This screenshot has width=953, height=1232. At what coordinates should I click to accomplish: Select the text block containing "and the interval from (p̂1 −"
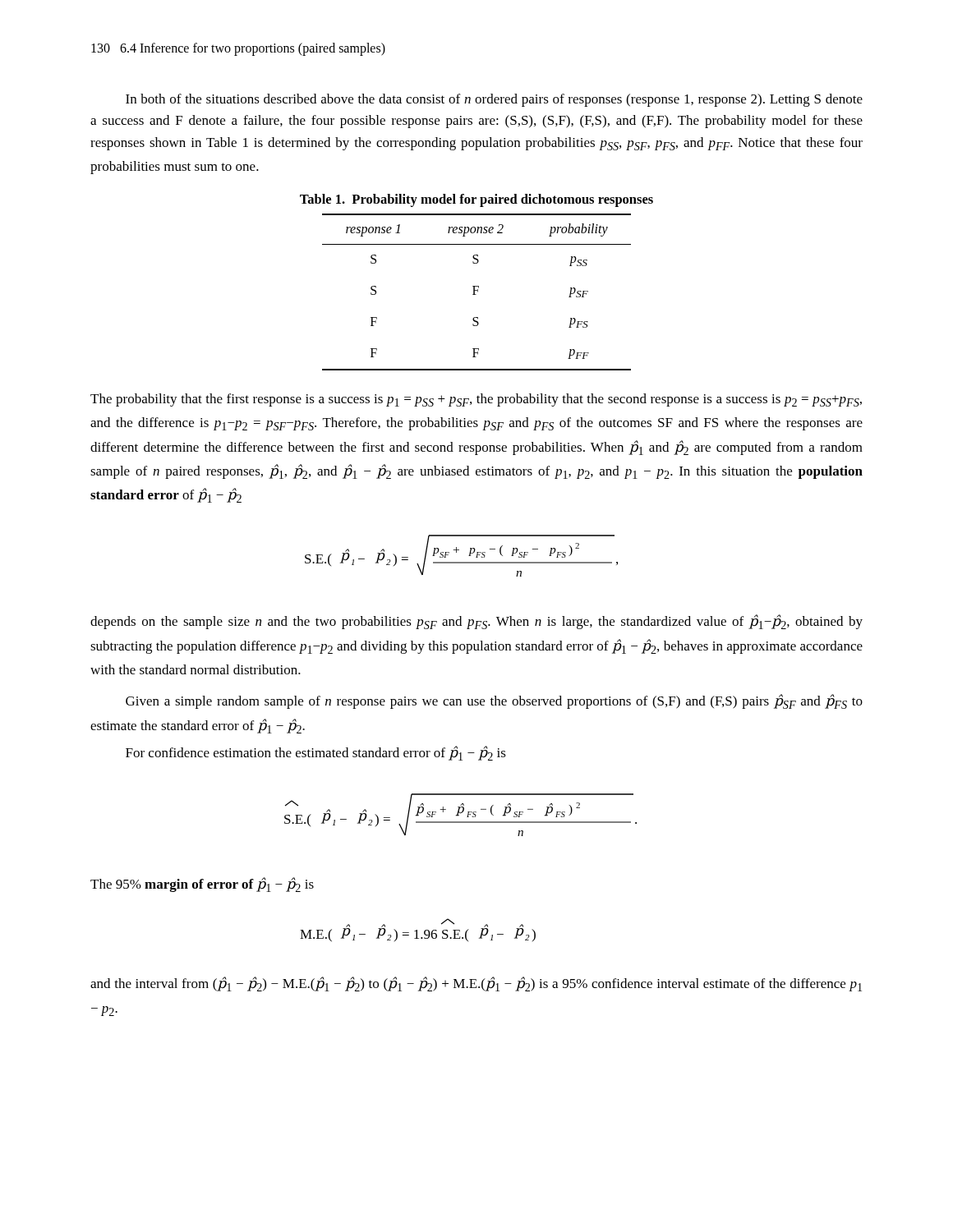(x=476, y=997)
